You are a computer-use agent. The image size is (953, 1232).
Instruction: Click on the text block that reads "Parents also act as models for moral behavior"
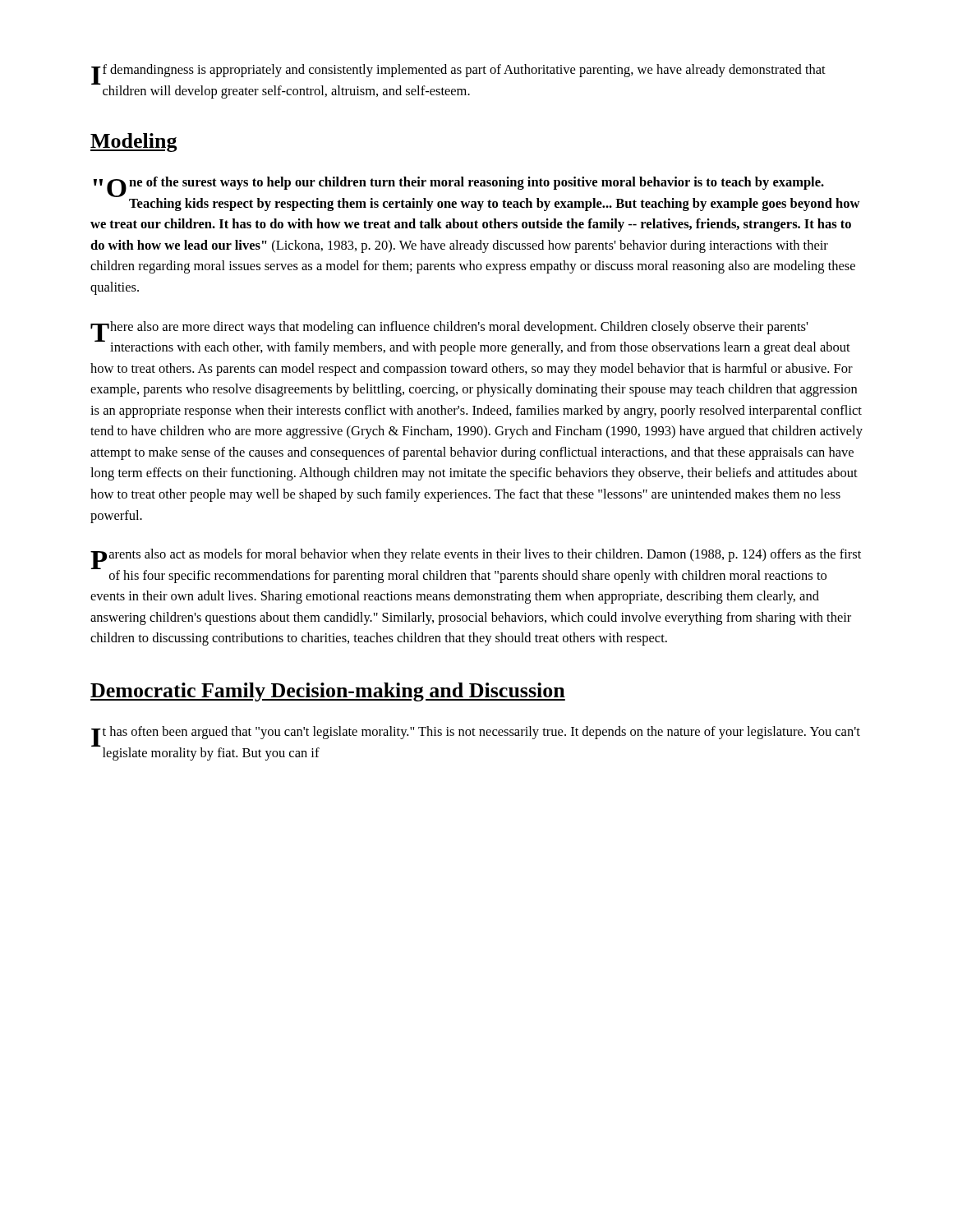click(x=476, y=595)
